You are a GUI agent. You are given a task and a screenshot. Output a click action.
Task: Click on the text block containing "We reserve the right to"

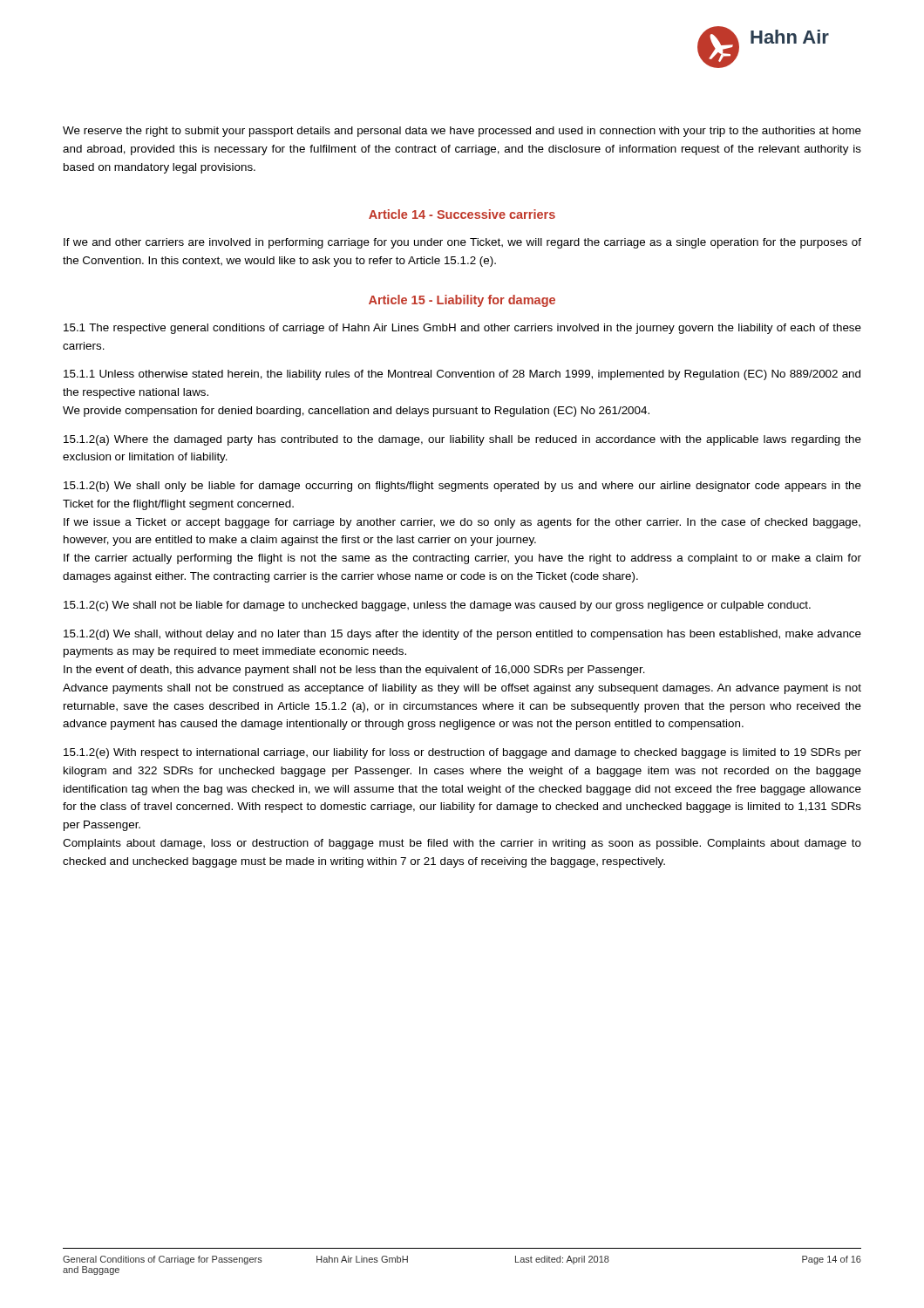pos(462,149)
